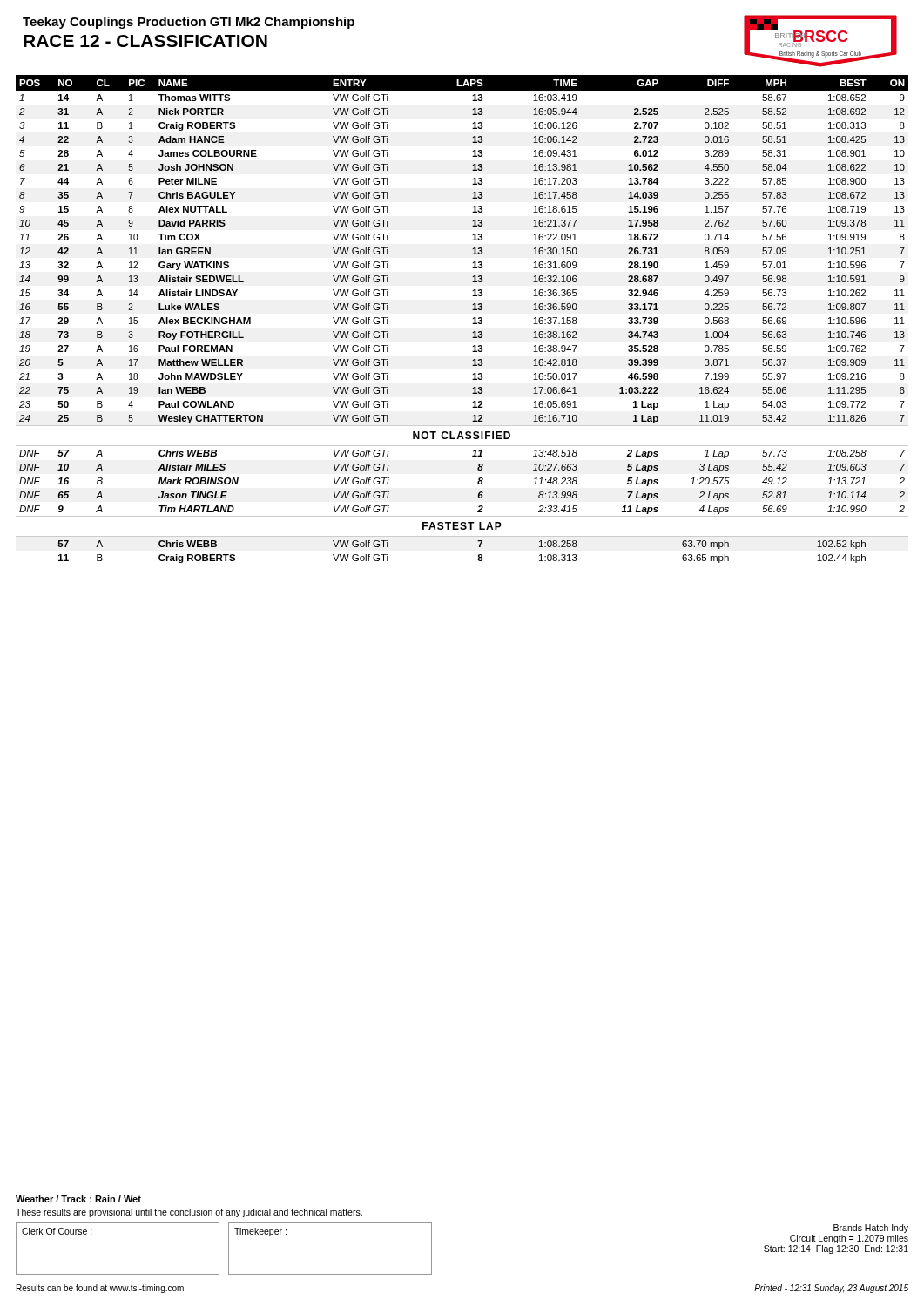Point to "Timekeeper :"
924x1307 pixels.
point(261,1231)
